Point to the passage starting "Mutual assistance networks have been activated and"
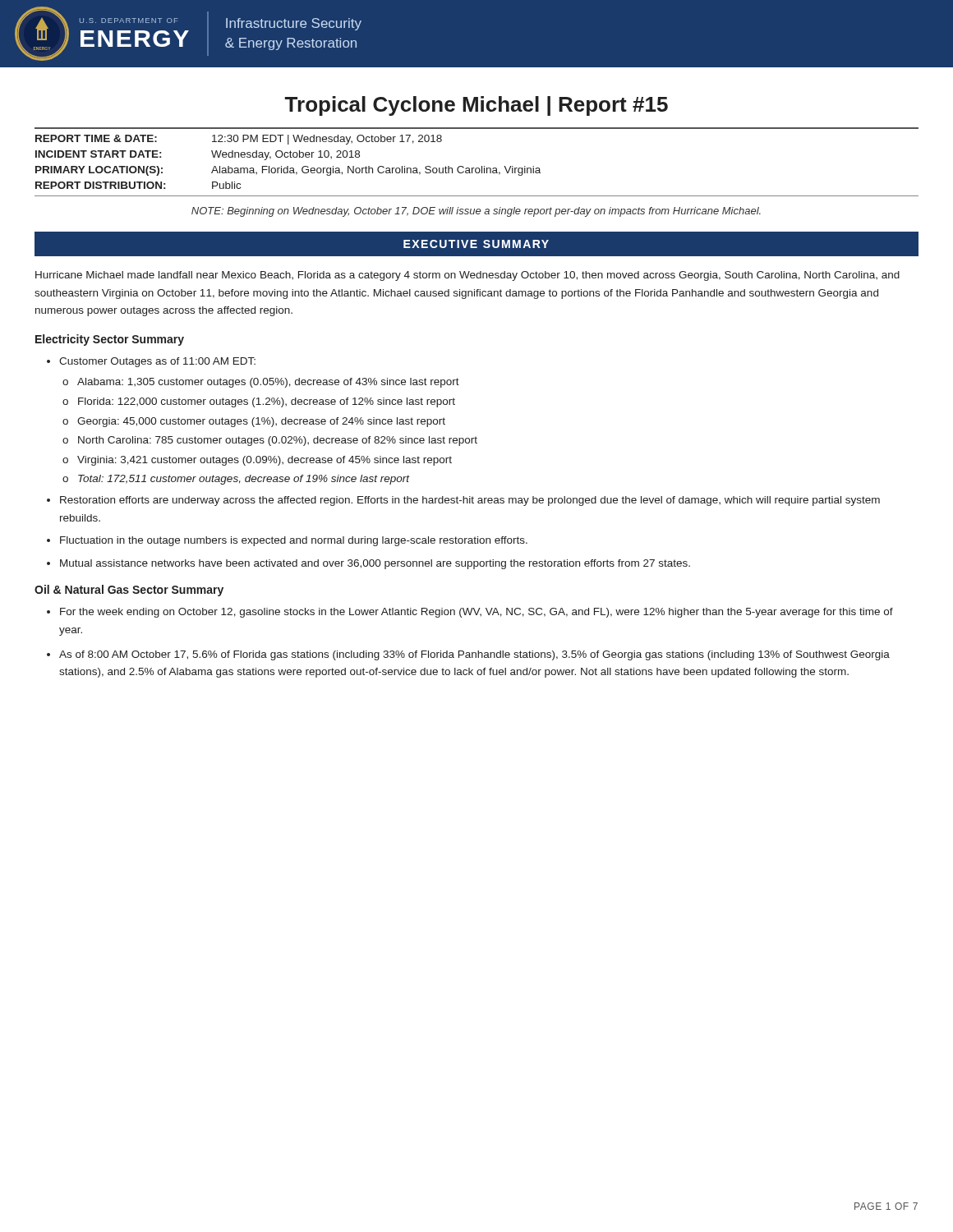 tap(375, 563)
